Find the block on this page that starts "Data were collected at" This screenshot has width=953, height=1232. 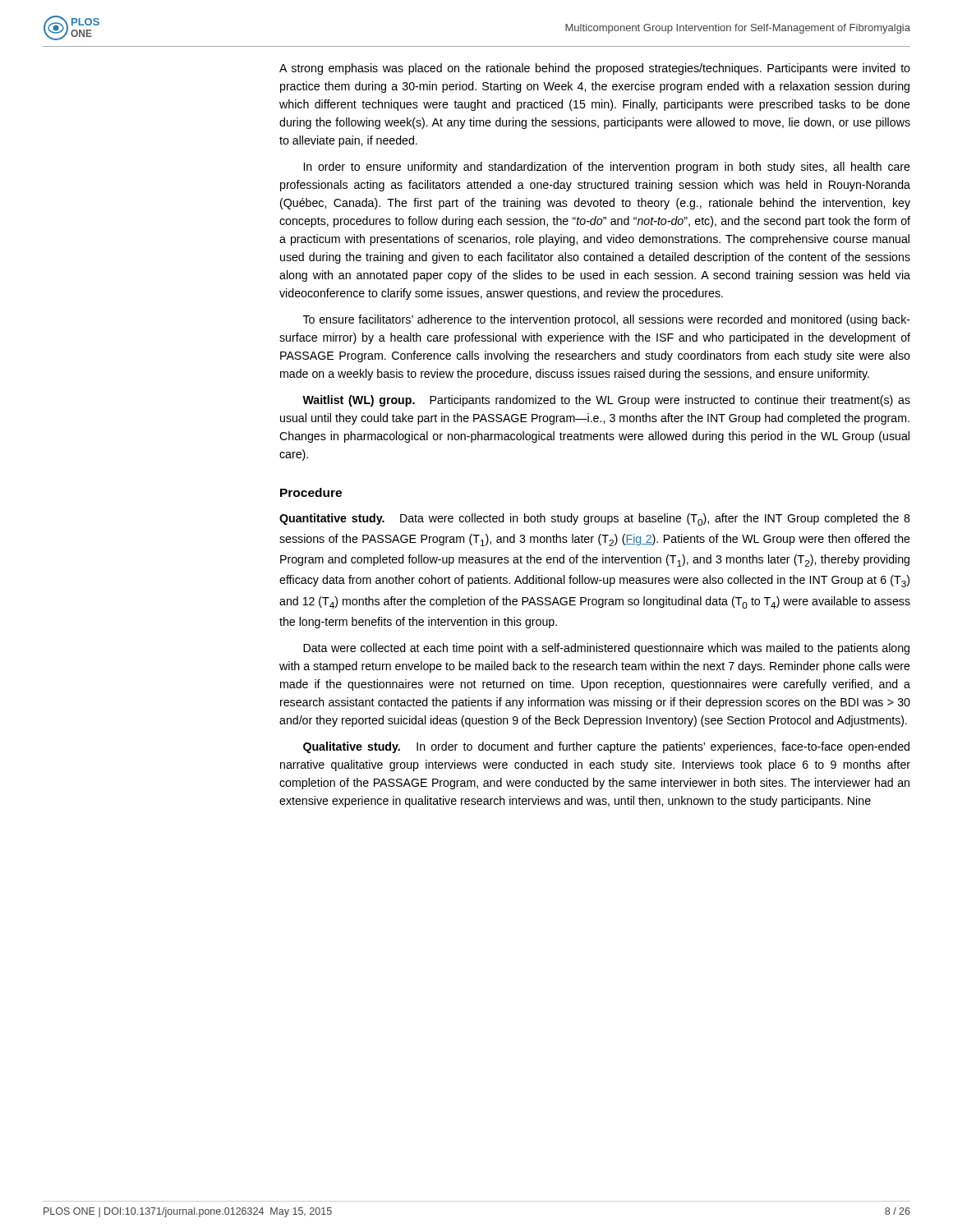(x=595, y=684)
